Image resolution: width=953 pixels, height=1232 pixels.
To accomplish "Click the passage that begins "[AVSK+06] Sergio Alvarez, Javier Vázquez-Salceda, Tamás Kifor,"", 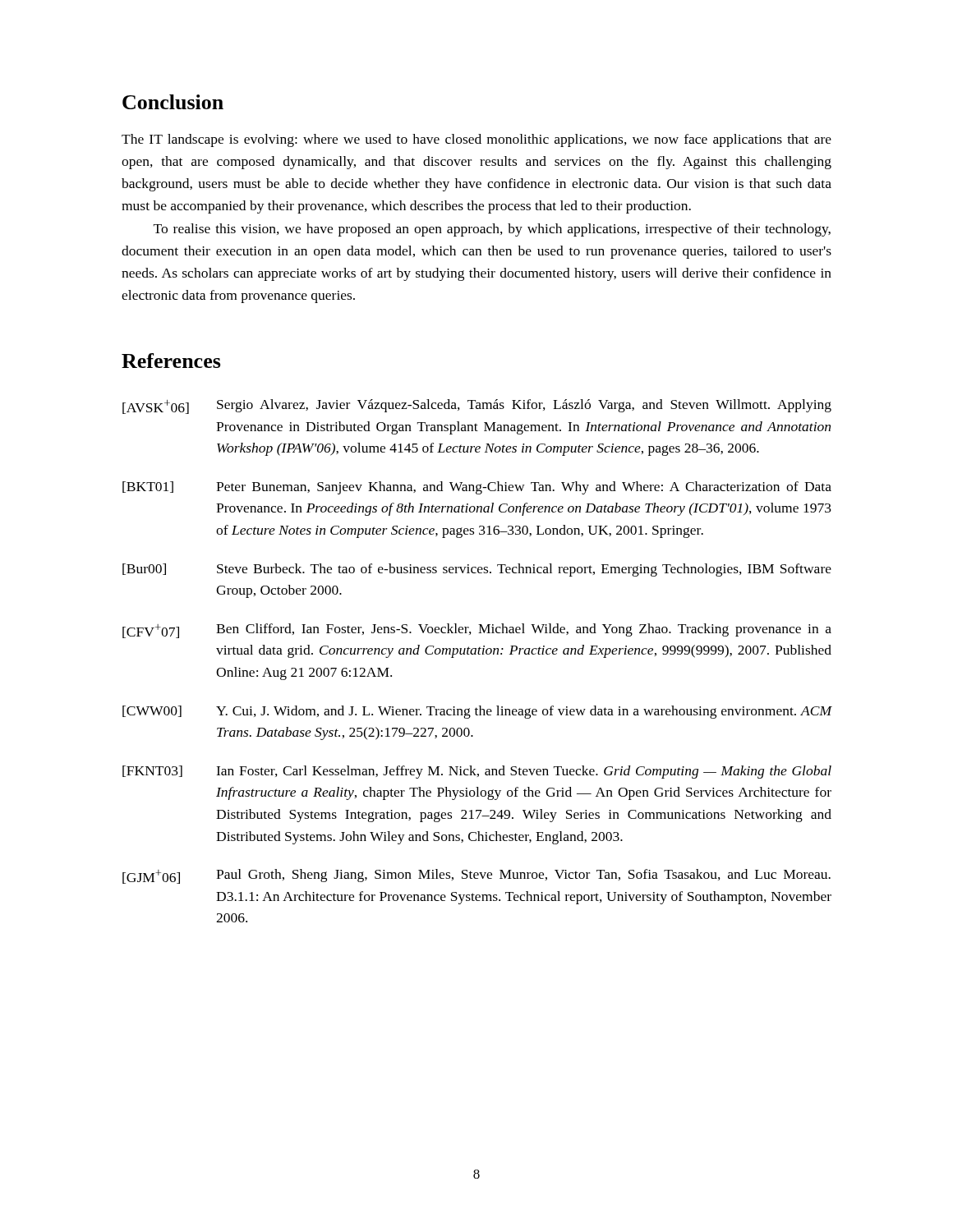I will [x=476, y=426].
